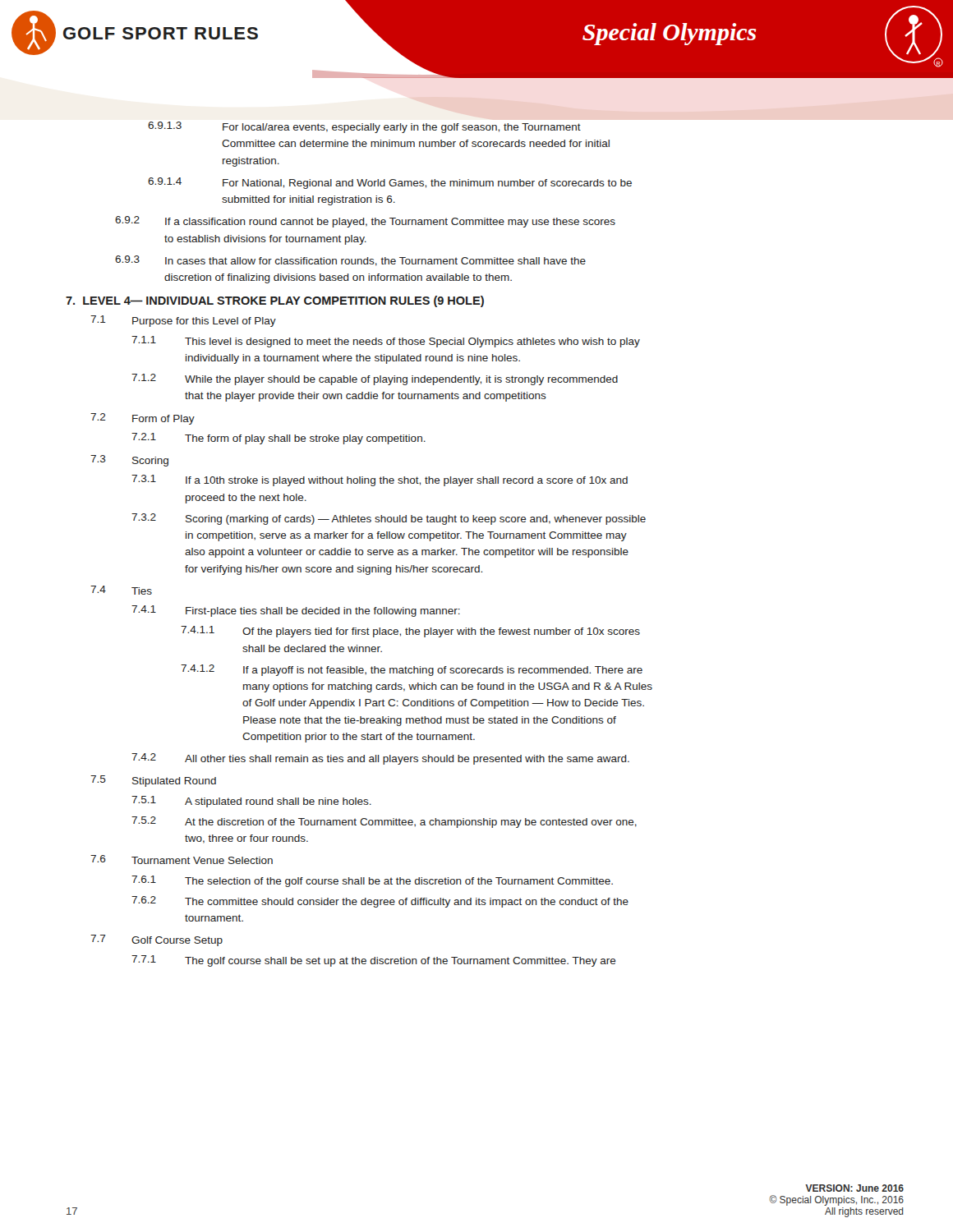Locate the list item that reads "6.9.3 In cases that"

click(350, 269)
